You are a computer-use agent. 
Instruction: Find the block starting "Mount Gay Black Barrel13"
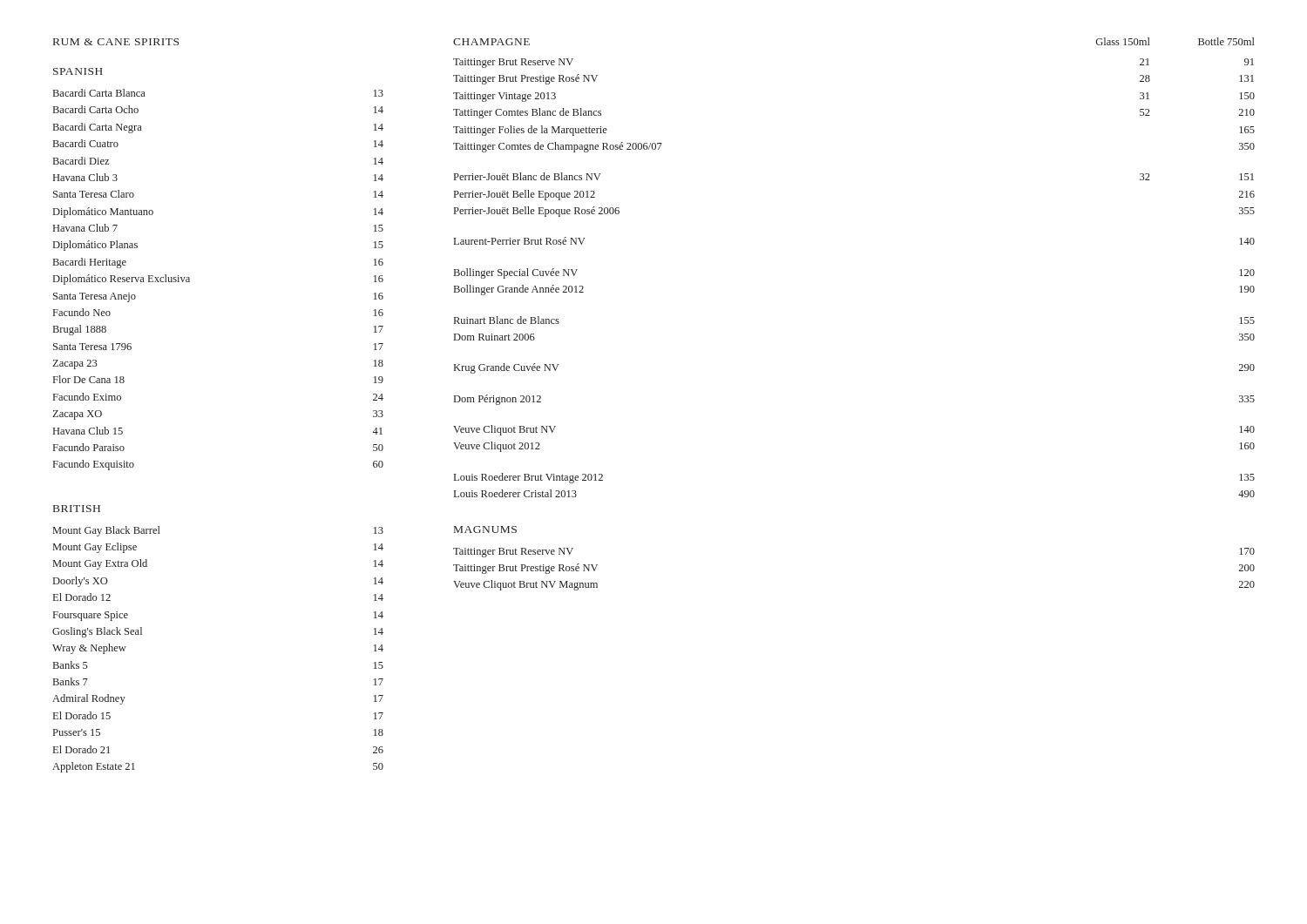click(x=108, y=530)
